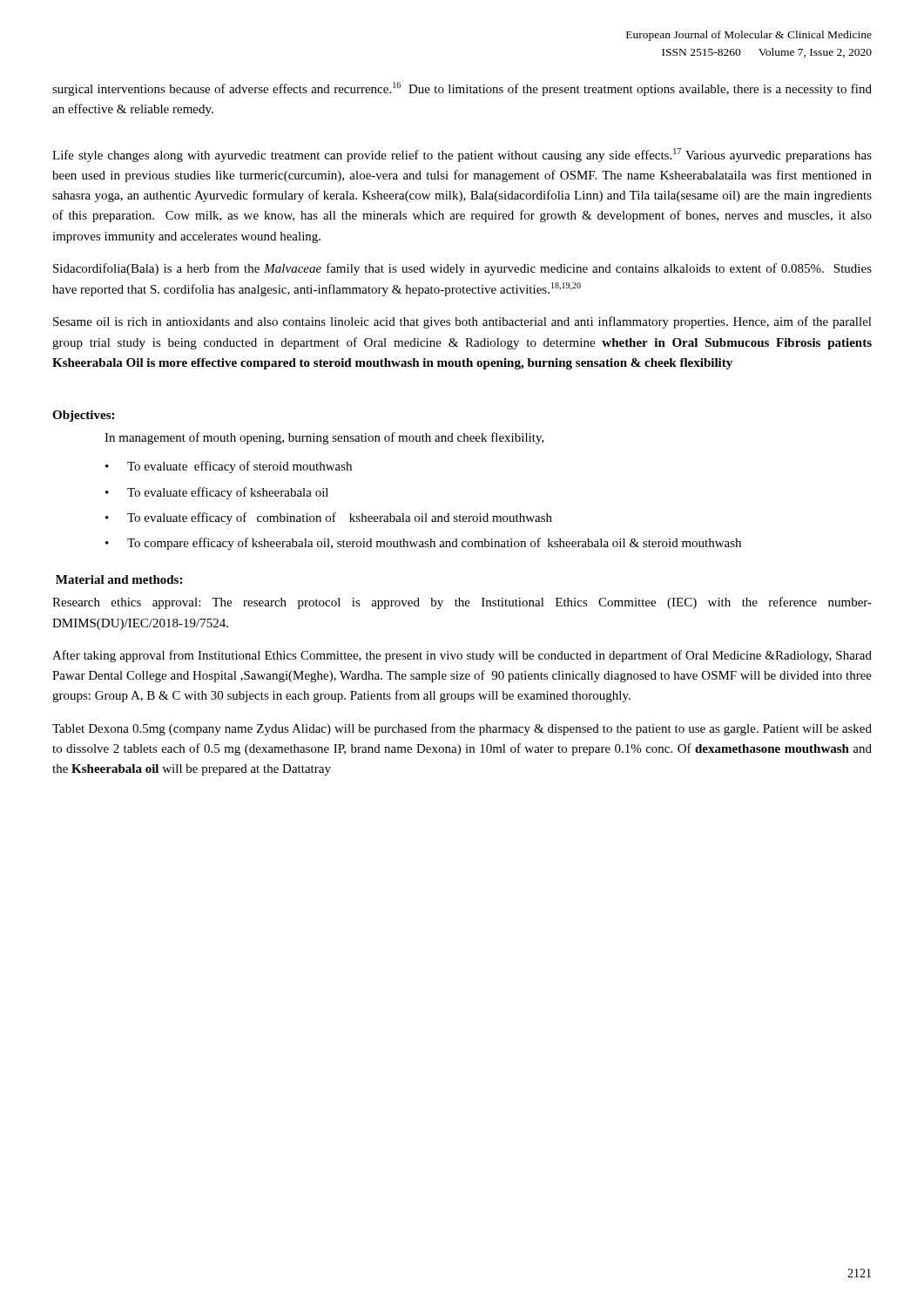This screenshot has width=924, height=1307.
Task: Navigate to the text starting "Sesame oil is rich in antioxidants and"
Action: (x=462, y=342)
